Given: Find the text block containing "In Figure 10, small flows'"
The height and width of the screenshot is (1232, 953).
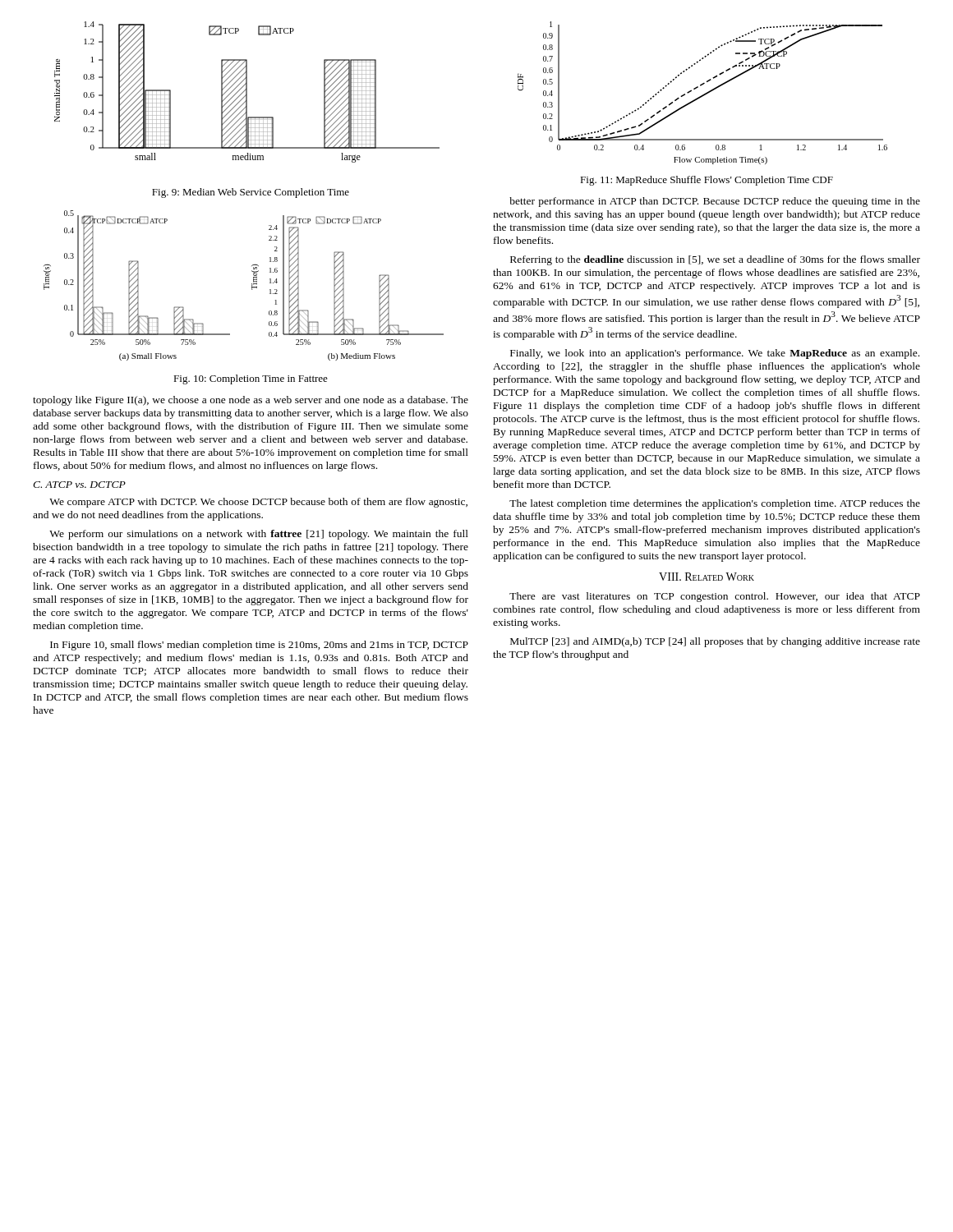Looking at the screenshot, I should 251,677.
